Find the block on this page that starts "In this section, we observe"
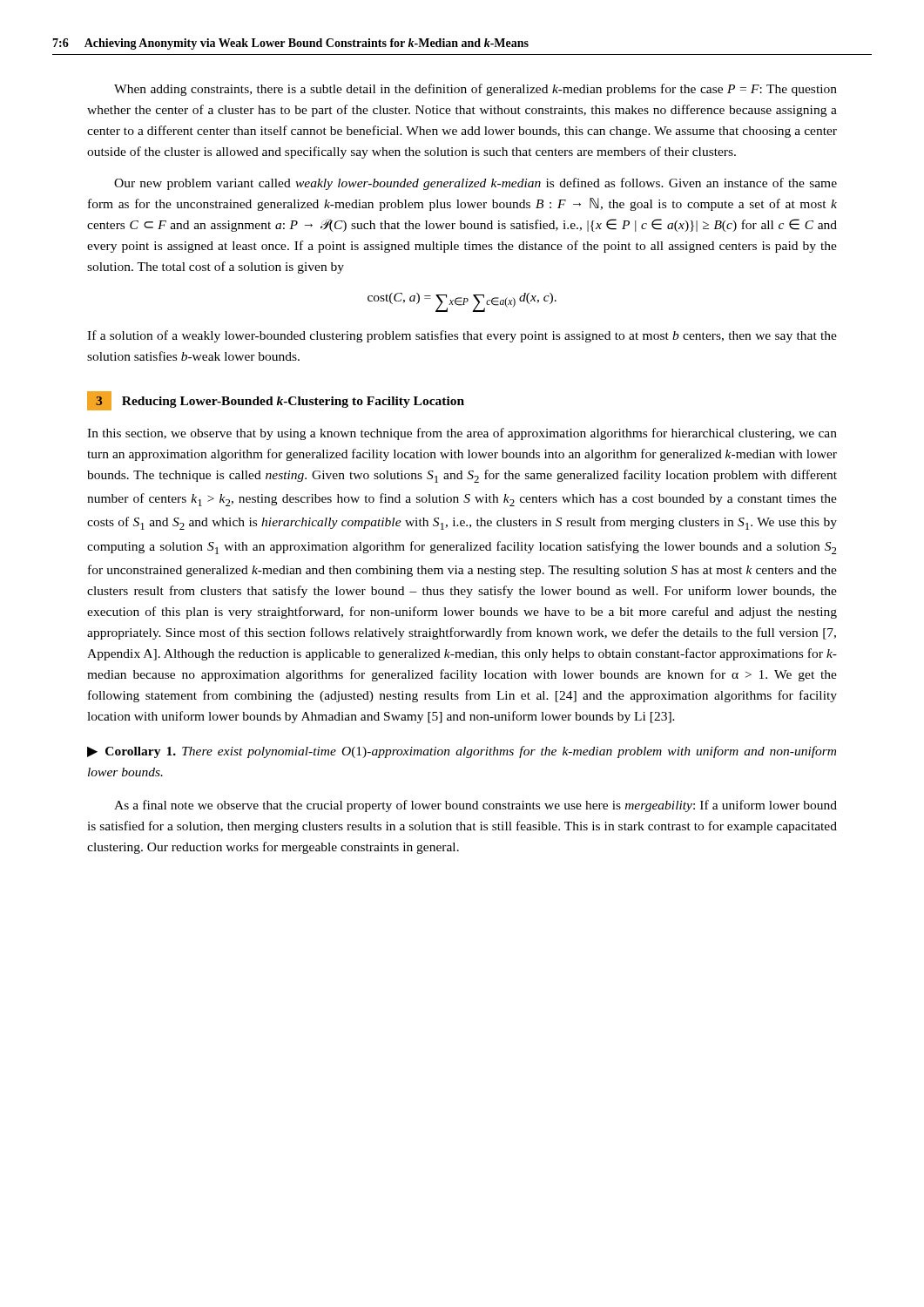 [462, 575]
